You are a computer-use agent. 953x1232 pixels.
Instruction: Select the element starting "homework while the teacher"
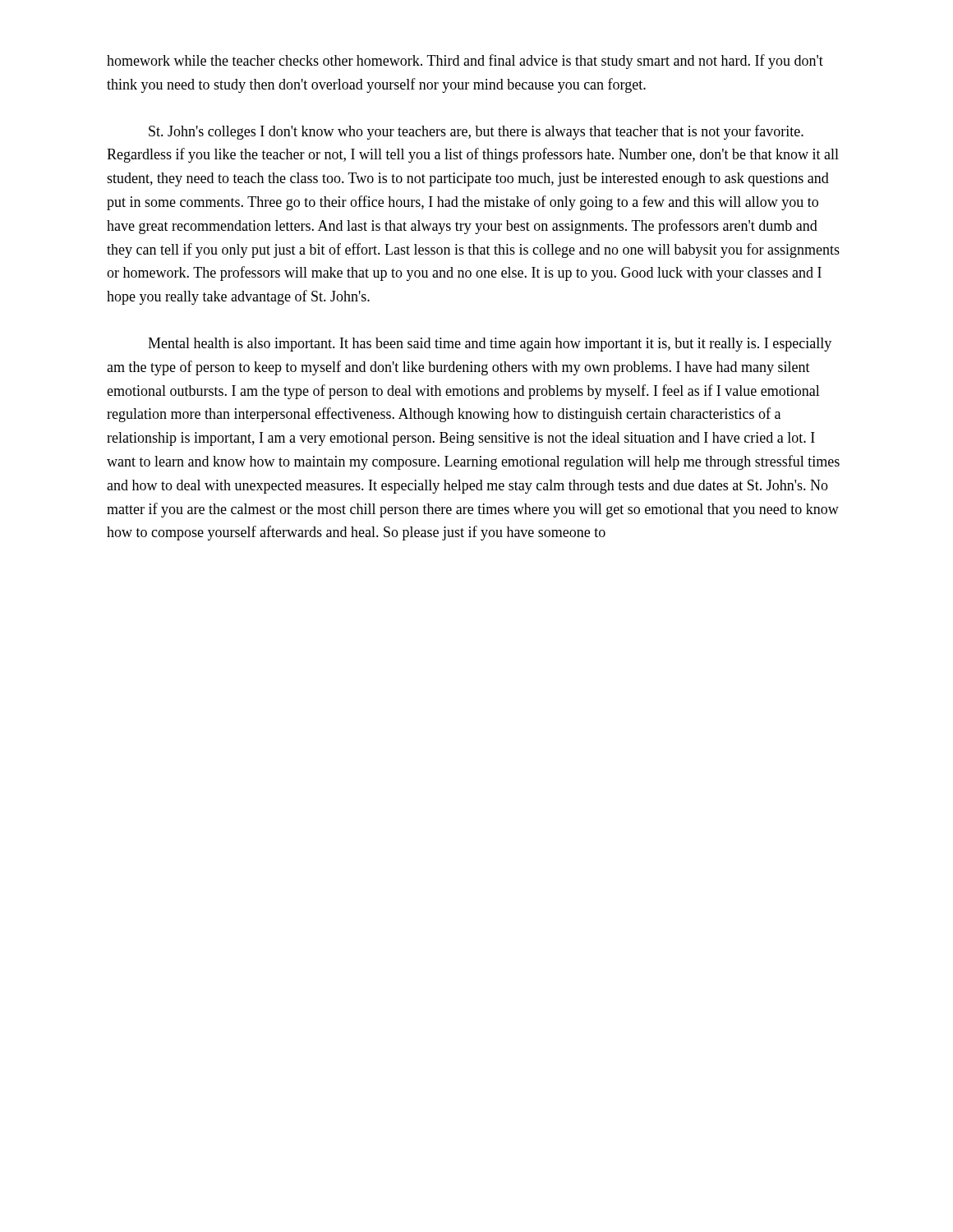pos(476,73)
